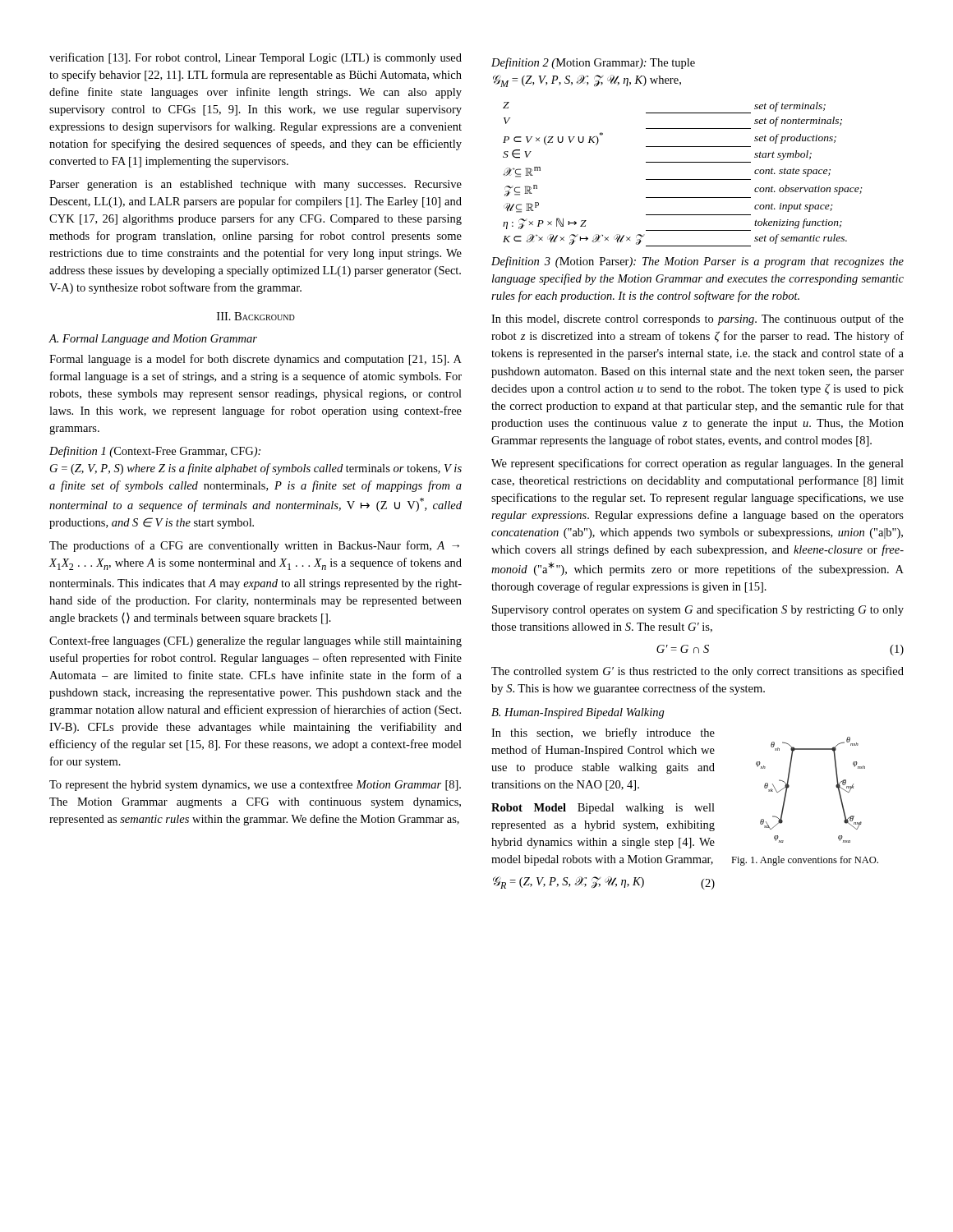Find "III. Background" on this page
This screenshot has height=1232, width=953.
[x=255, y=316]
